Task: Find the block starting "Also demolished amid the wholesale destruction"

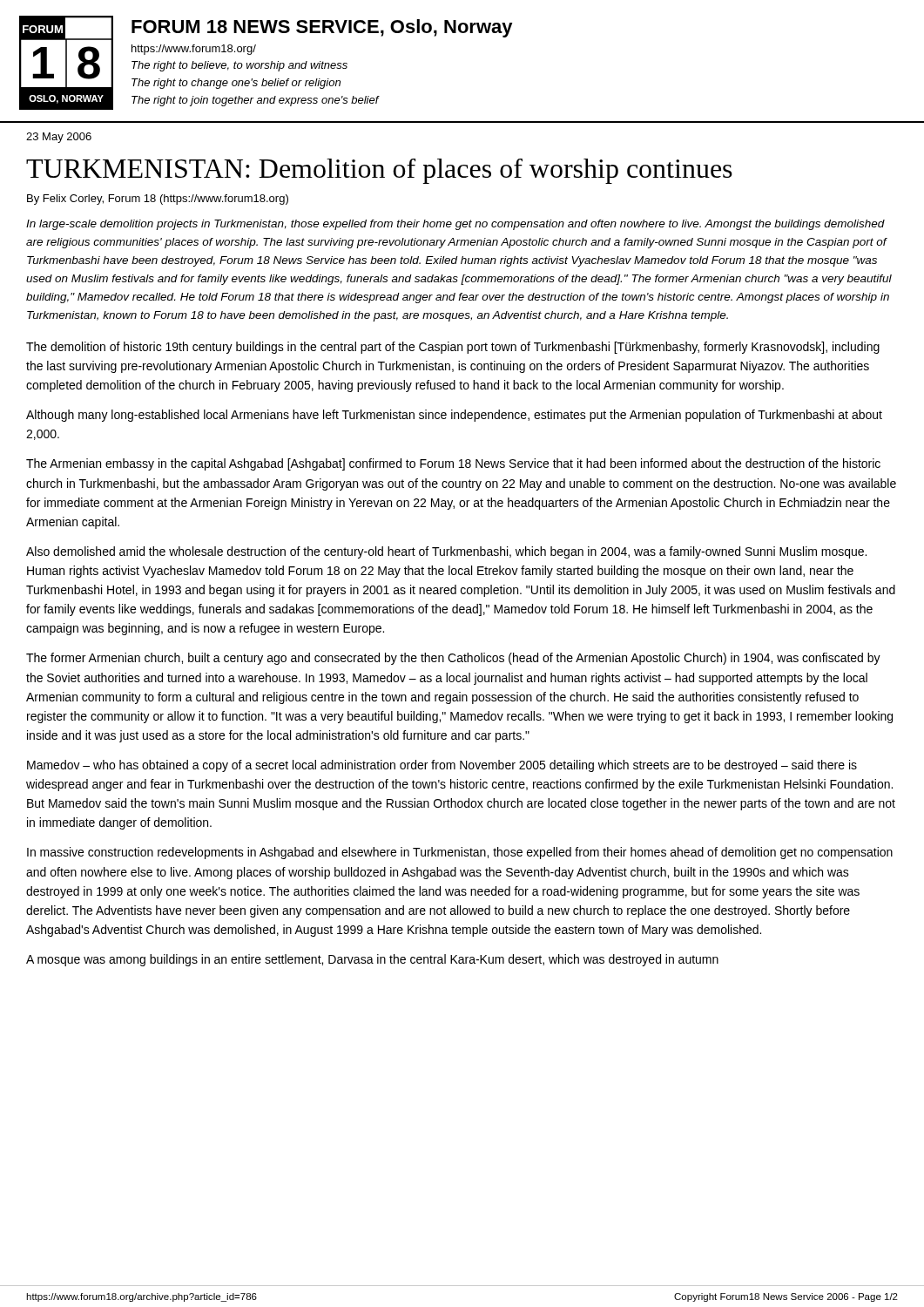Action: 461,590
